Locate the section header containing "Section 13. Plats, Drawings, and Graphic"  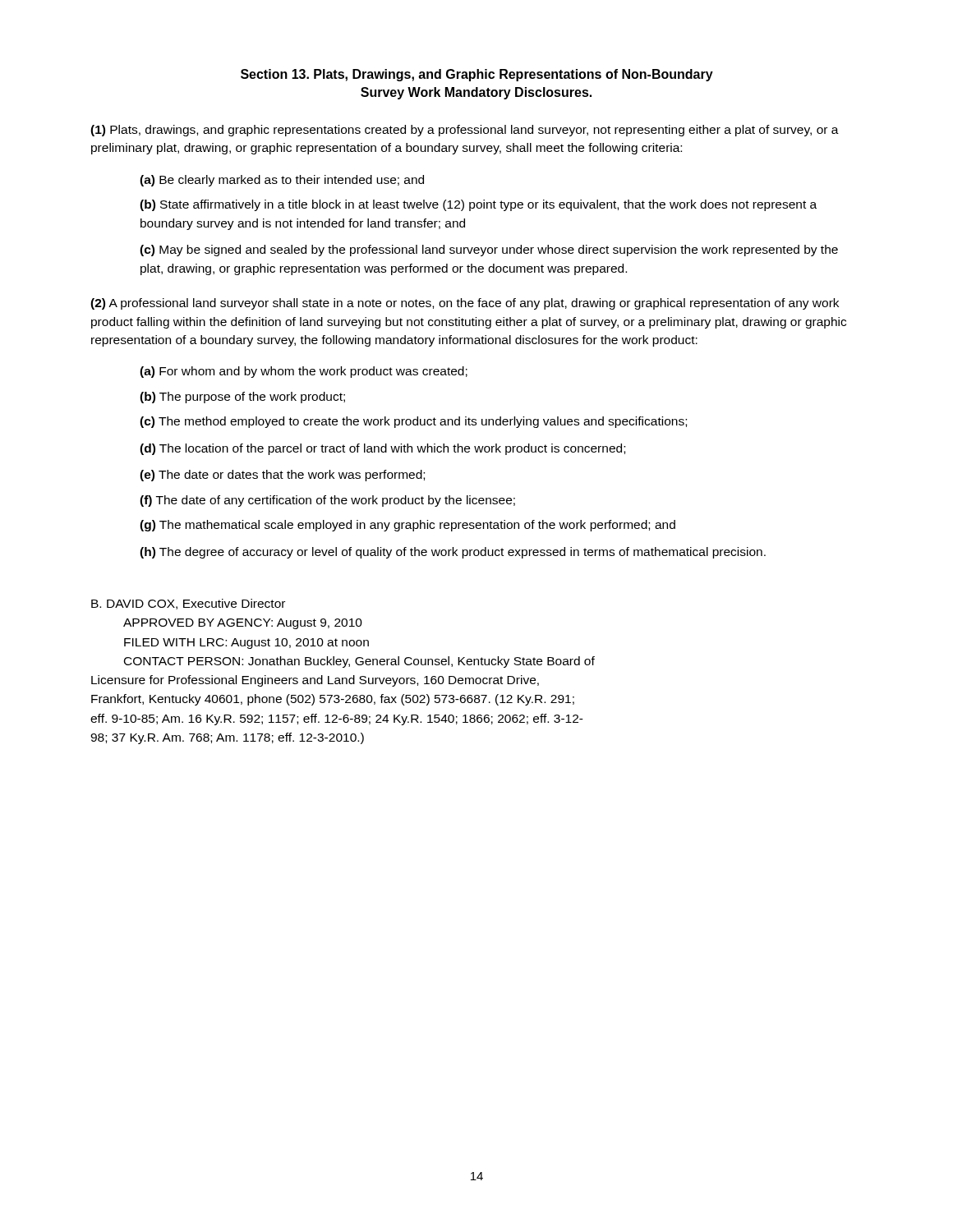(476, 84)
